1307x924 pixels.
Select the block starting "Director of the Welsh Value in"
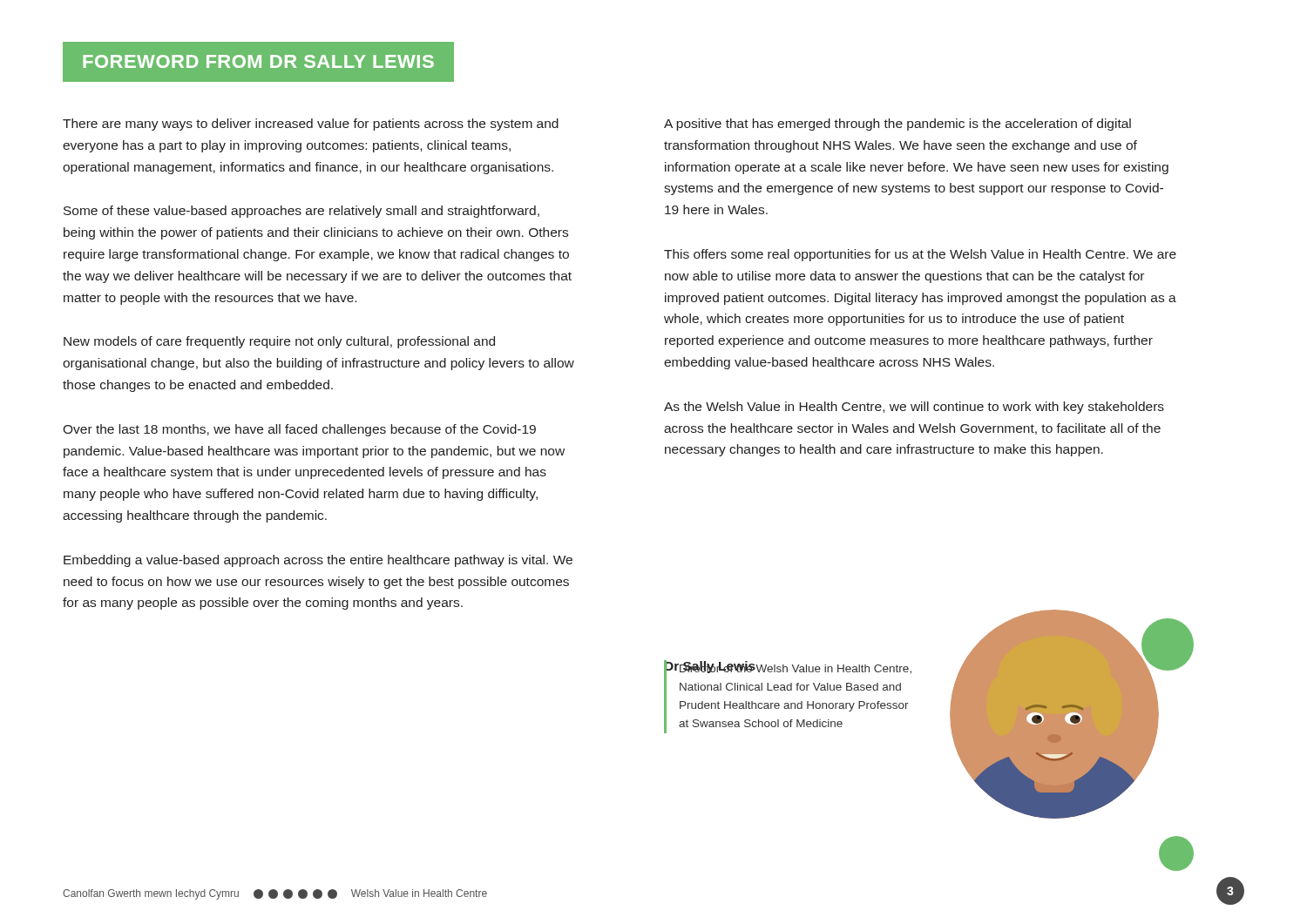(796, 696)
